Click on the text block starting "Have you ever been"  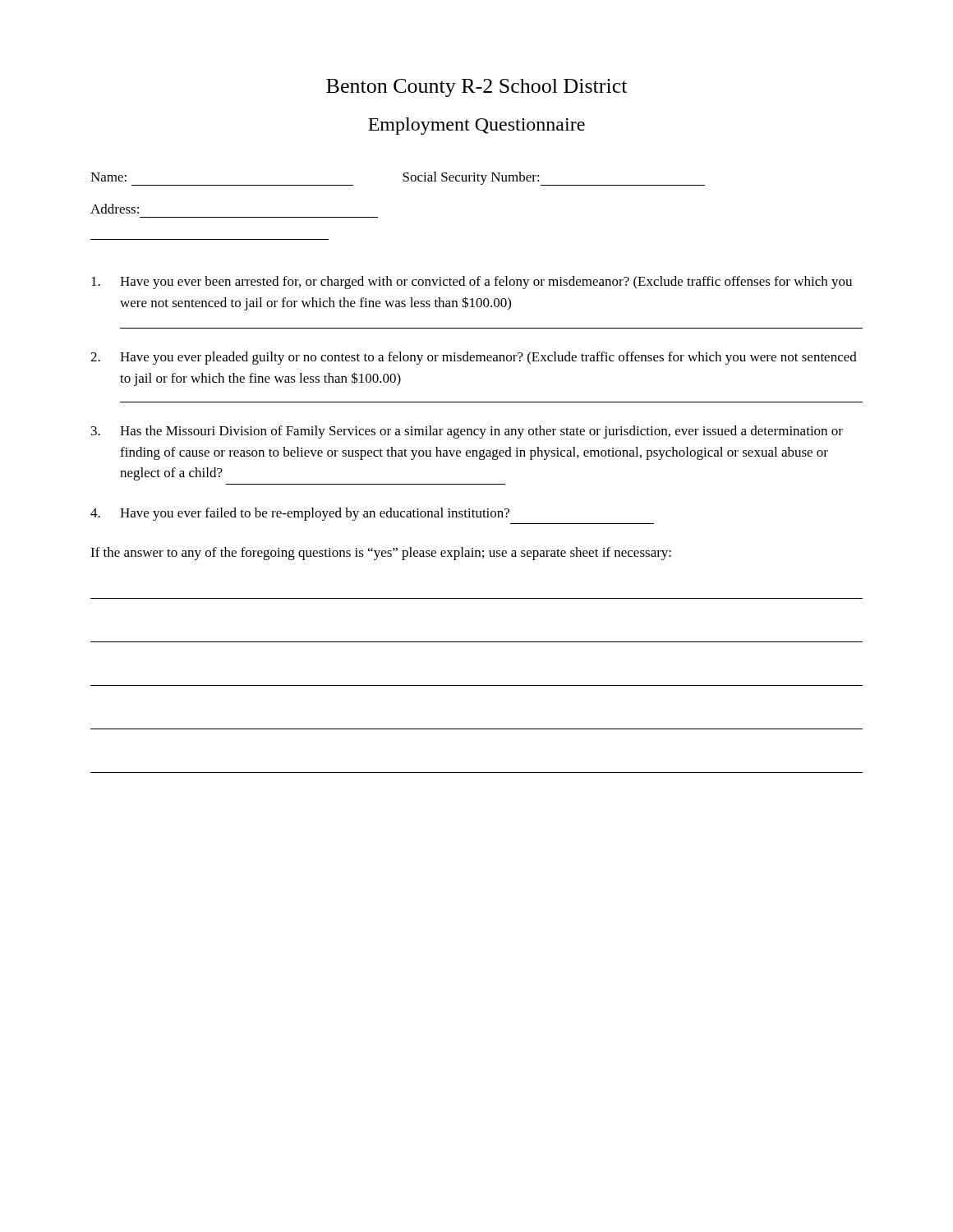point(476,300)
